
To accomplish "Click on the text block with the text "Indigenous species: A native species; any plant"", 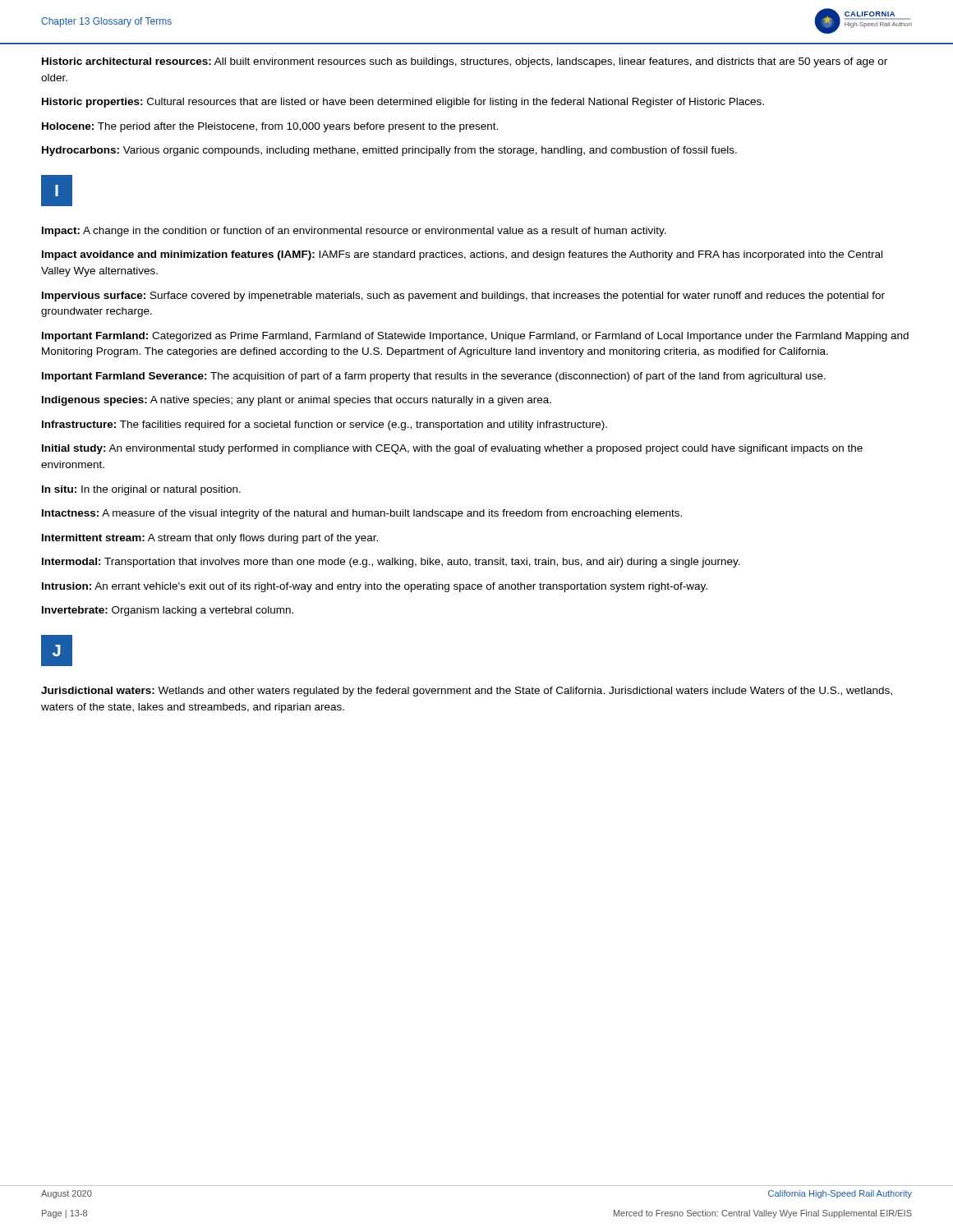I will pos(297,400).
